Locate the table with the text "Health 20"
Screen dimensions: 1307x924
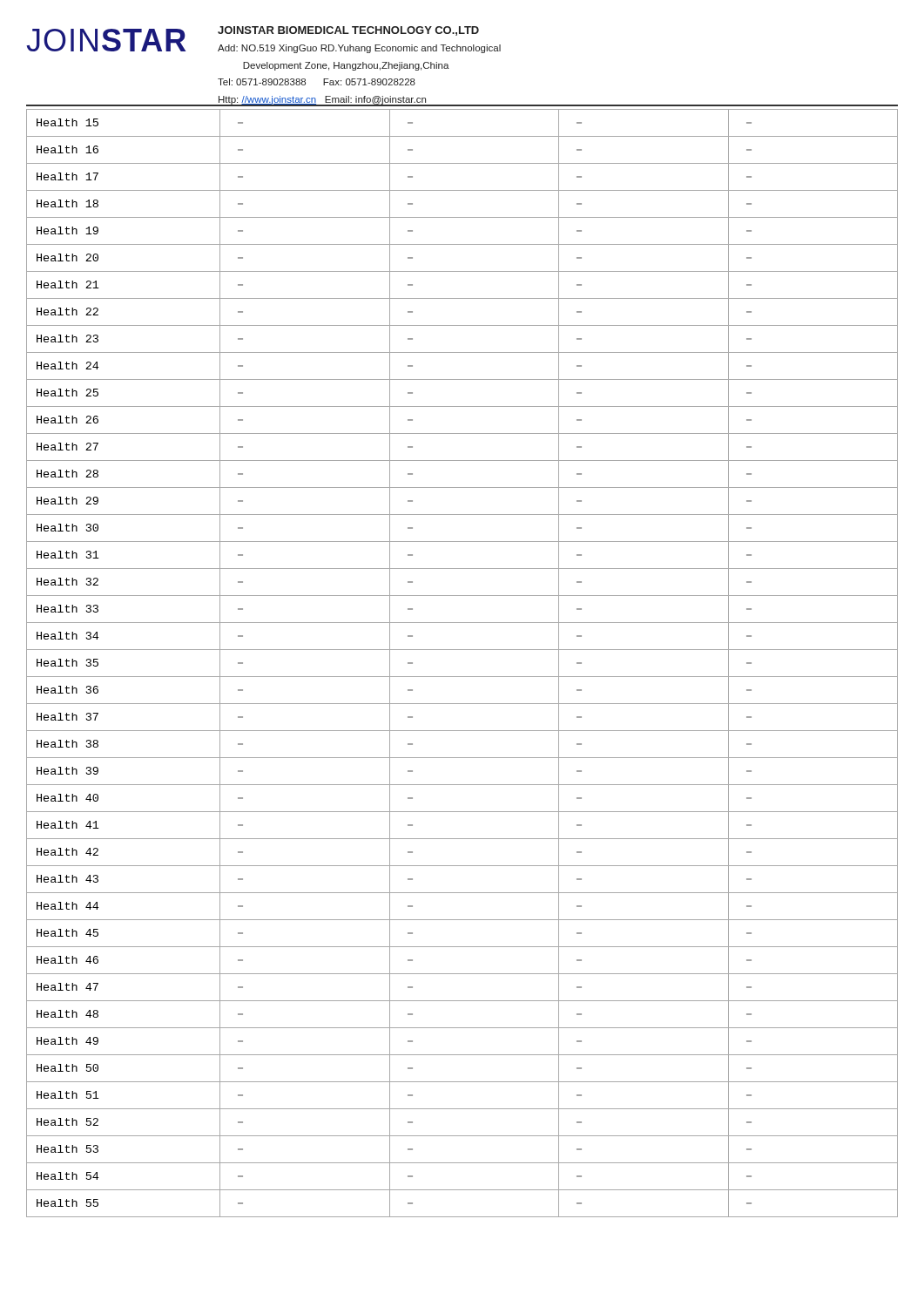tap(462, 663)
